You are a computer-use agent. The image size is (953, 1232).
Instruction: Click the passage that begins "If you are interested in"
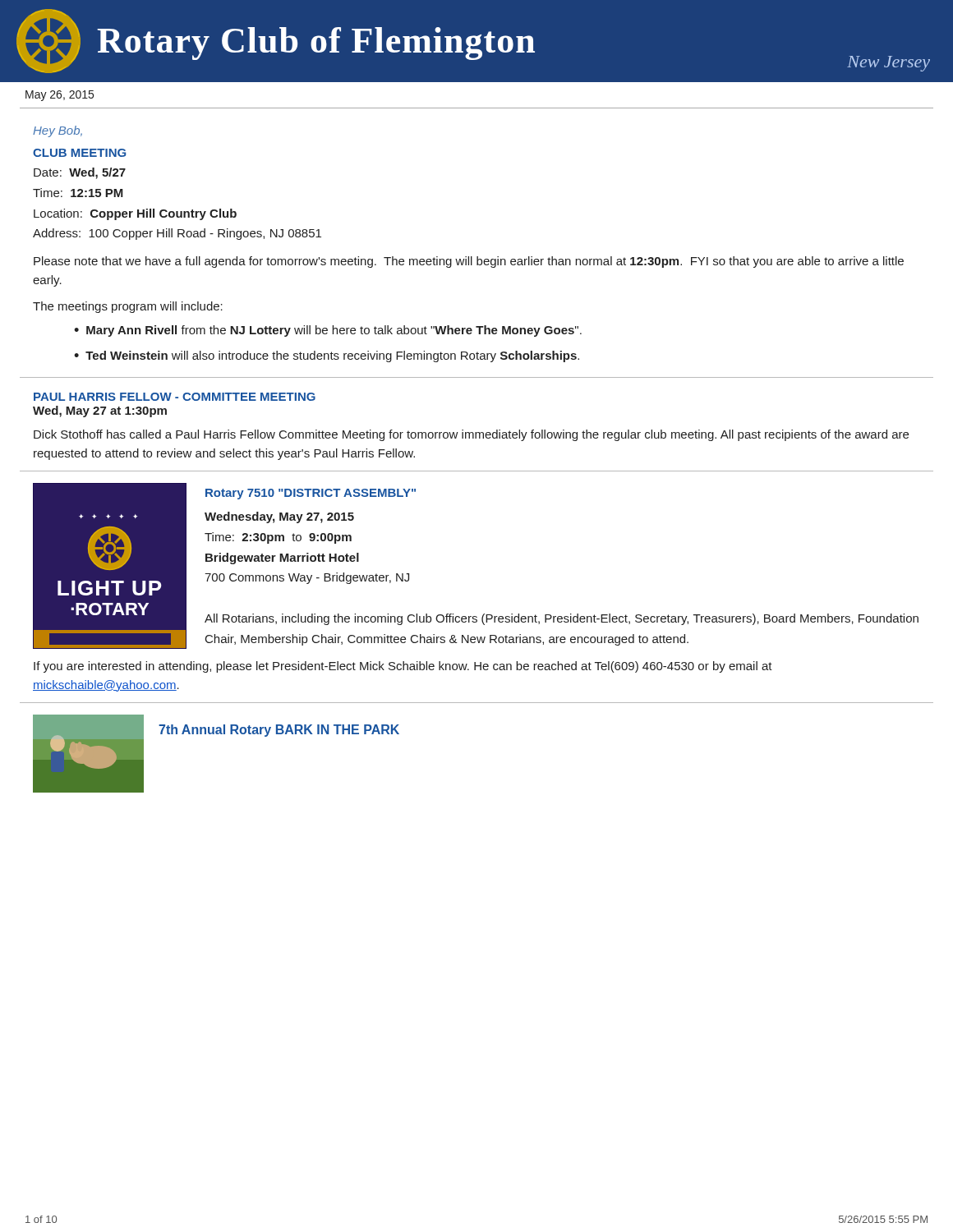point(402,675)
